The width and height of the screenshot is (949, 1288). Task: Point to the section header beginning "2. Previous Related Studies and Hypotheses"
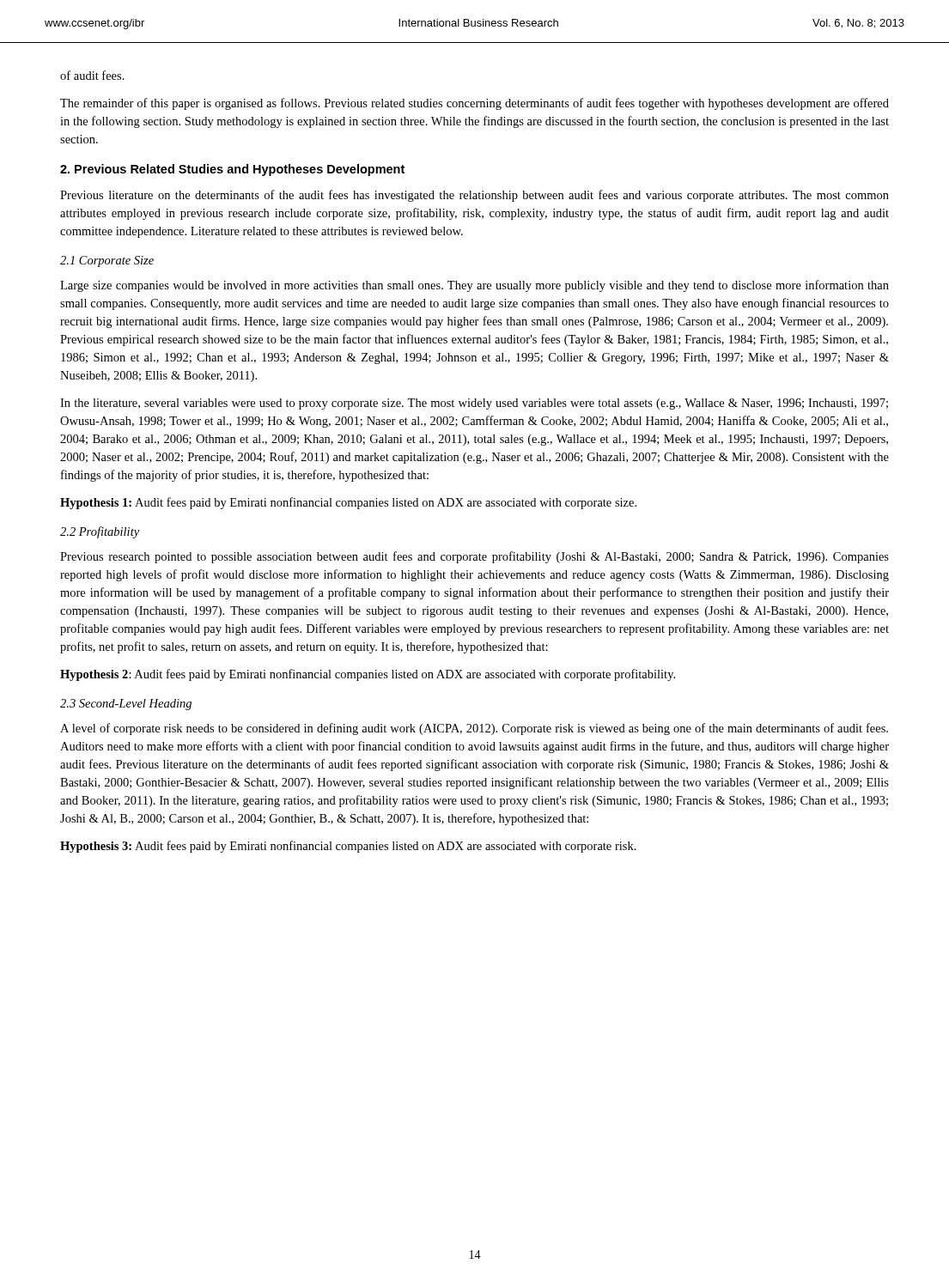tap(232, 169)
